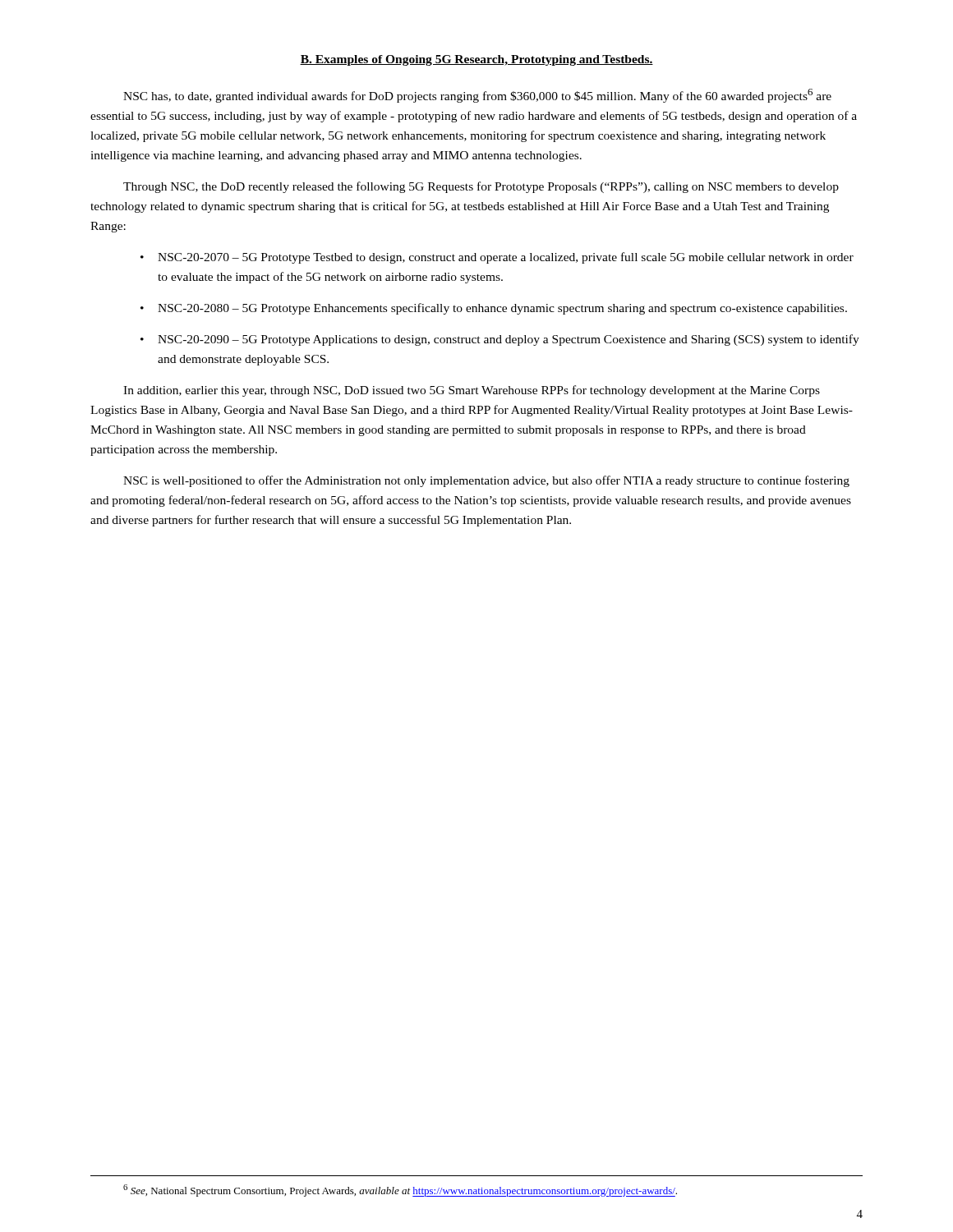Find the block on this page that starts "• NSC-20-2070 – 5G Prototype"
Image resolution: width=953 pixels, height=1232 pixels.
click(x=501, y=267)
